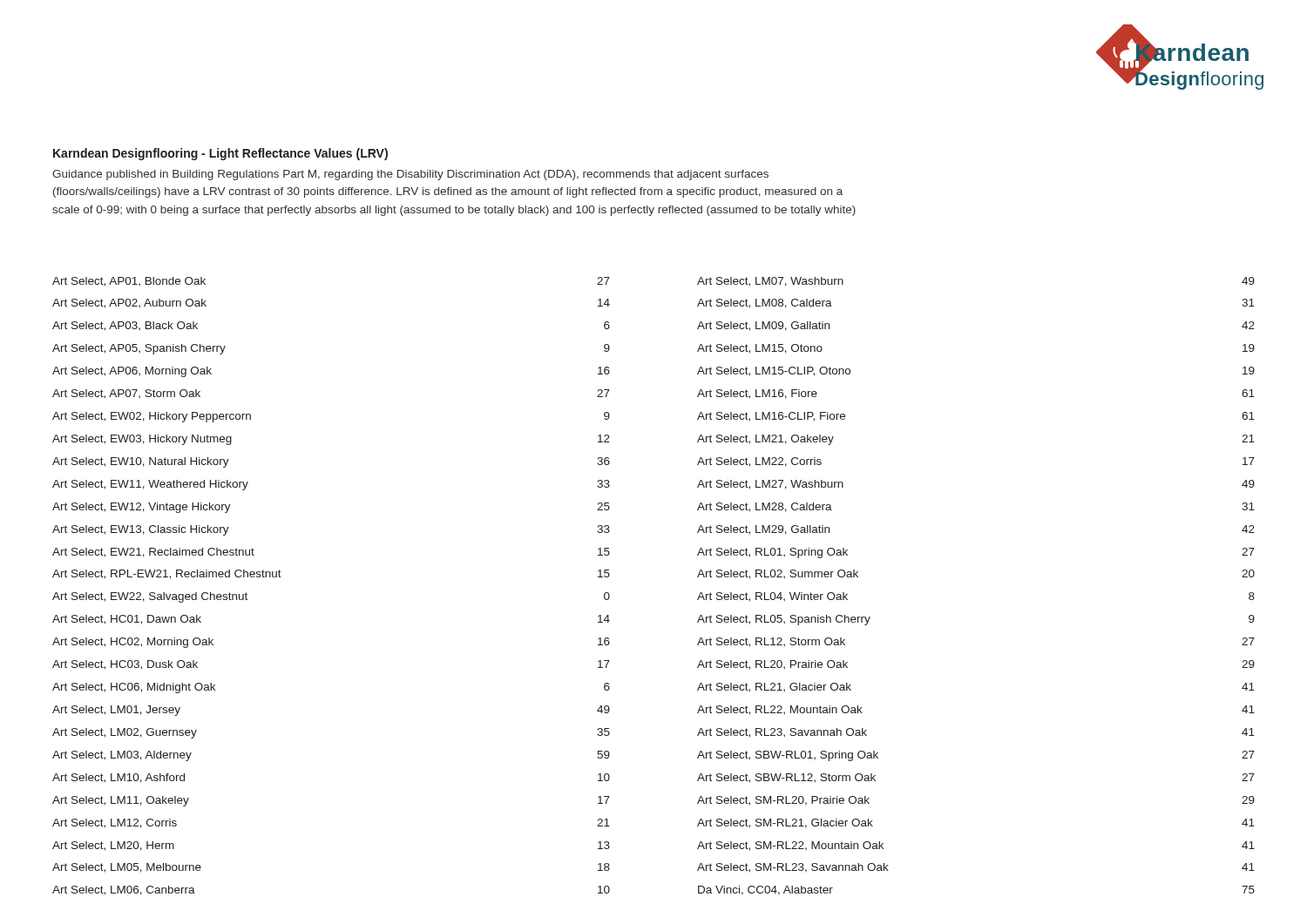Where is the section header that starts "Karndean Designflooring - Light"?
The width and height of the screenshot is (1307, 924).
(220, 153)
